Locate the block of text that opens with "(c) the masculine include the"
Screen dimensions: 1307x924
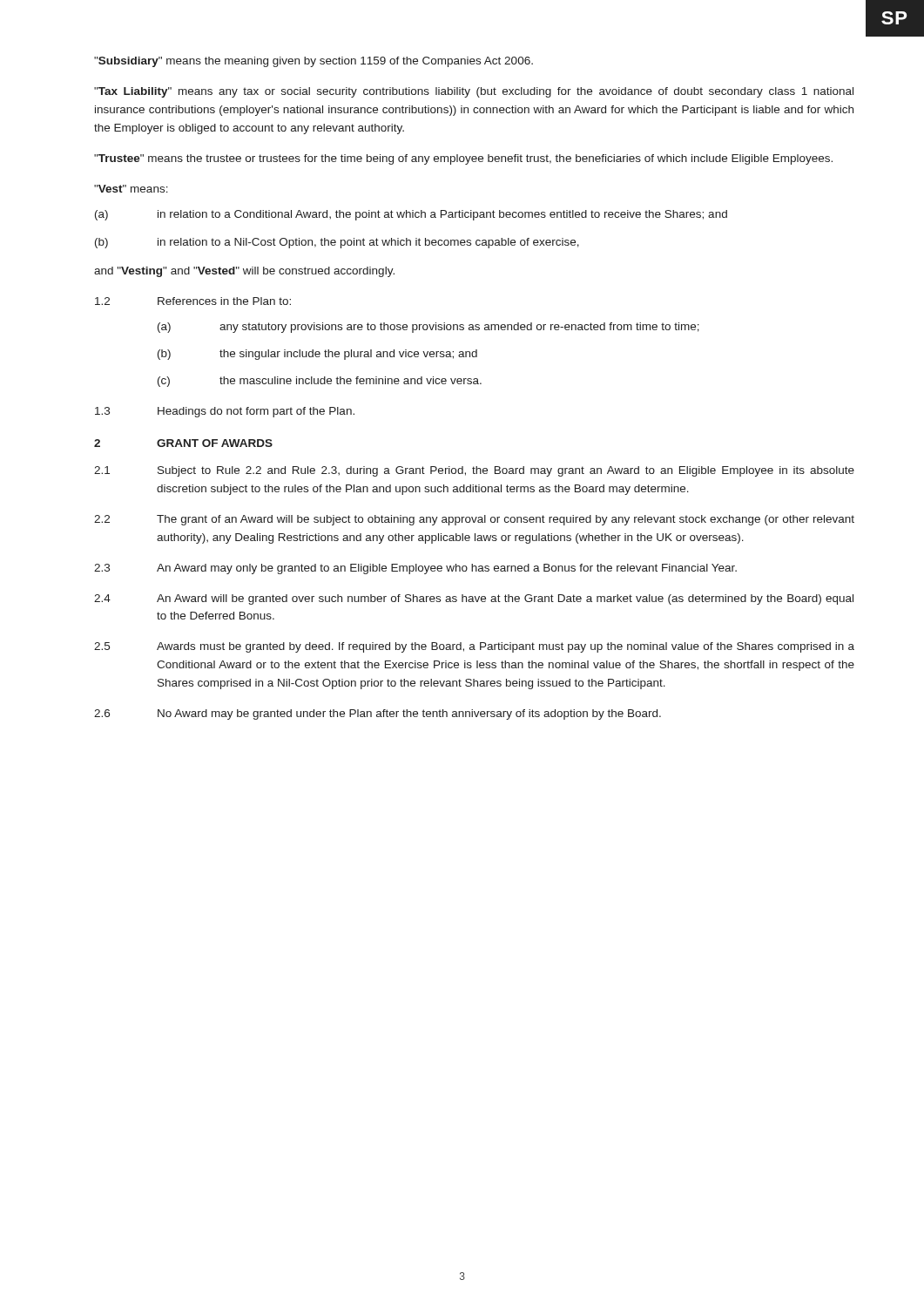[320, 382]
